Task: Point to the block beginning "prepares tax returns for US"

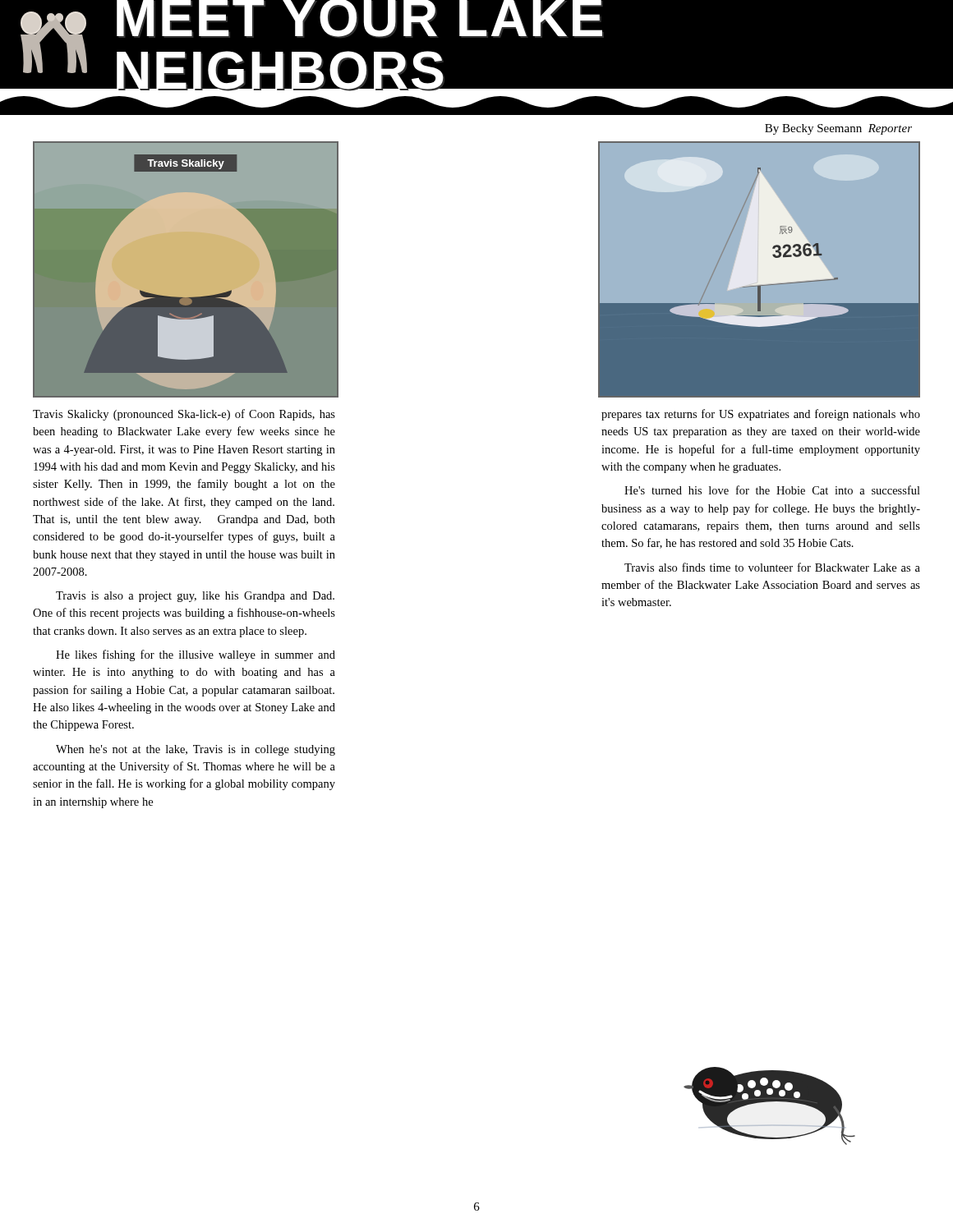Action: coord(761,509)
